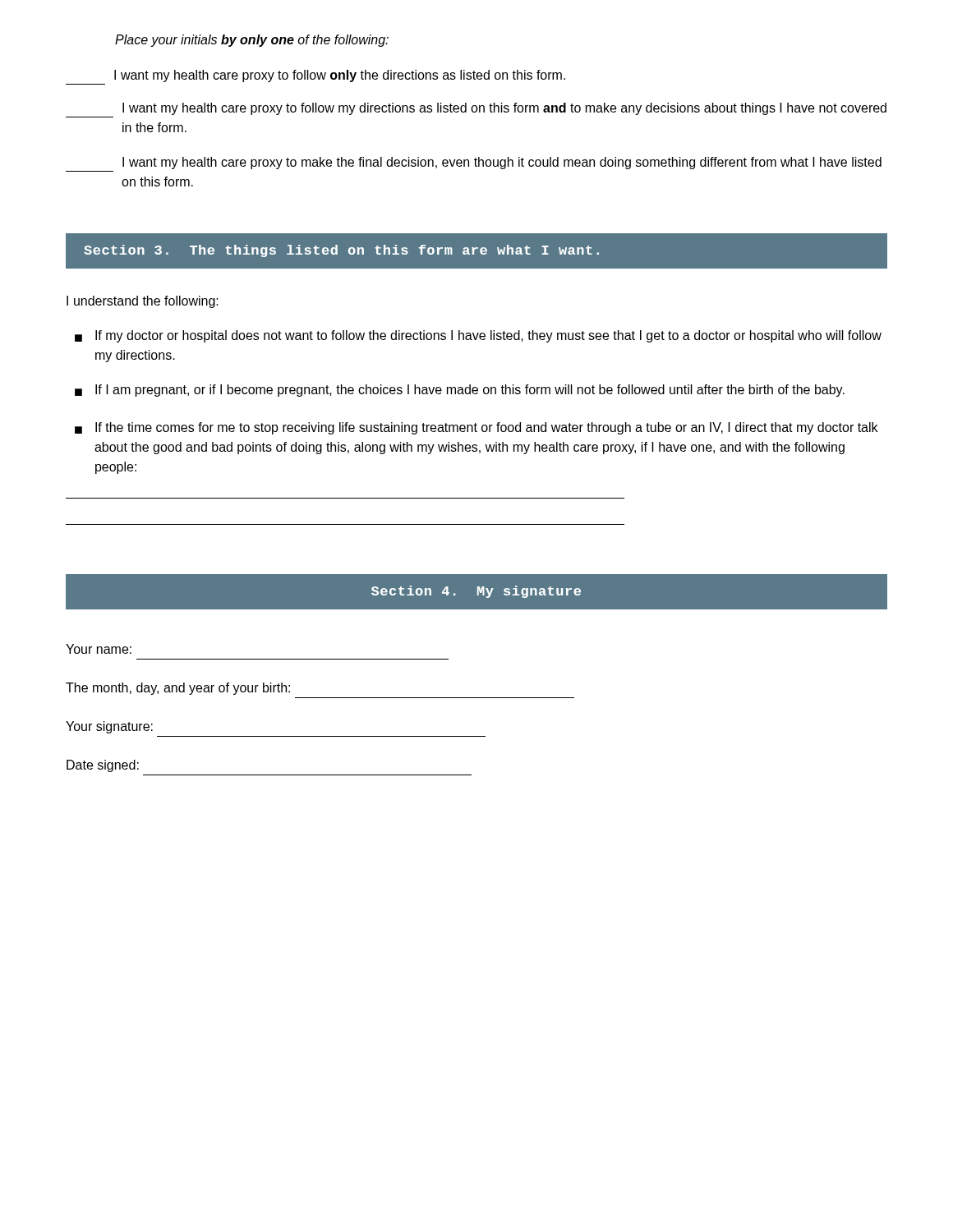
Task: Find the text containing "Date signed:"
Action: point(269,765)
